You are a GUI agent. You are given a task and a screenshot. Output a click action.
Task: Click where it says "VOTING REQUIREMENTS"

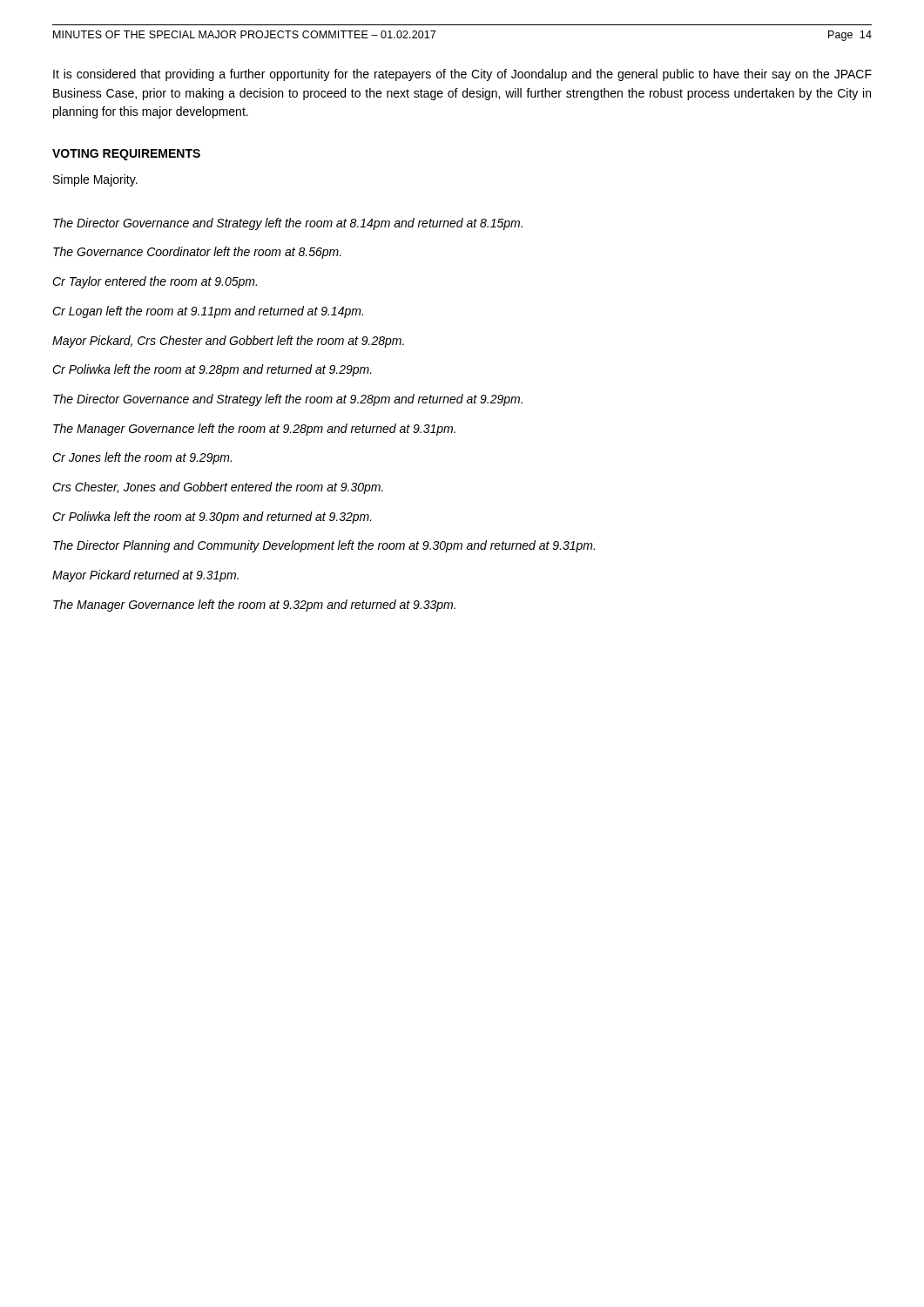(x=126, y=153)
